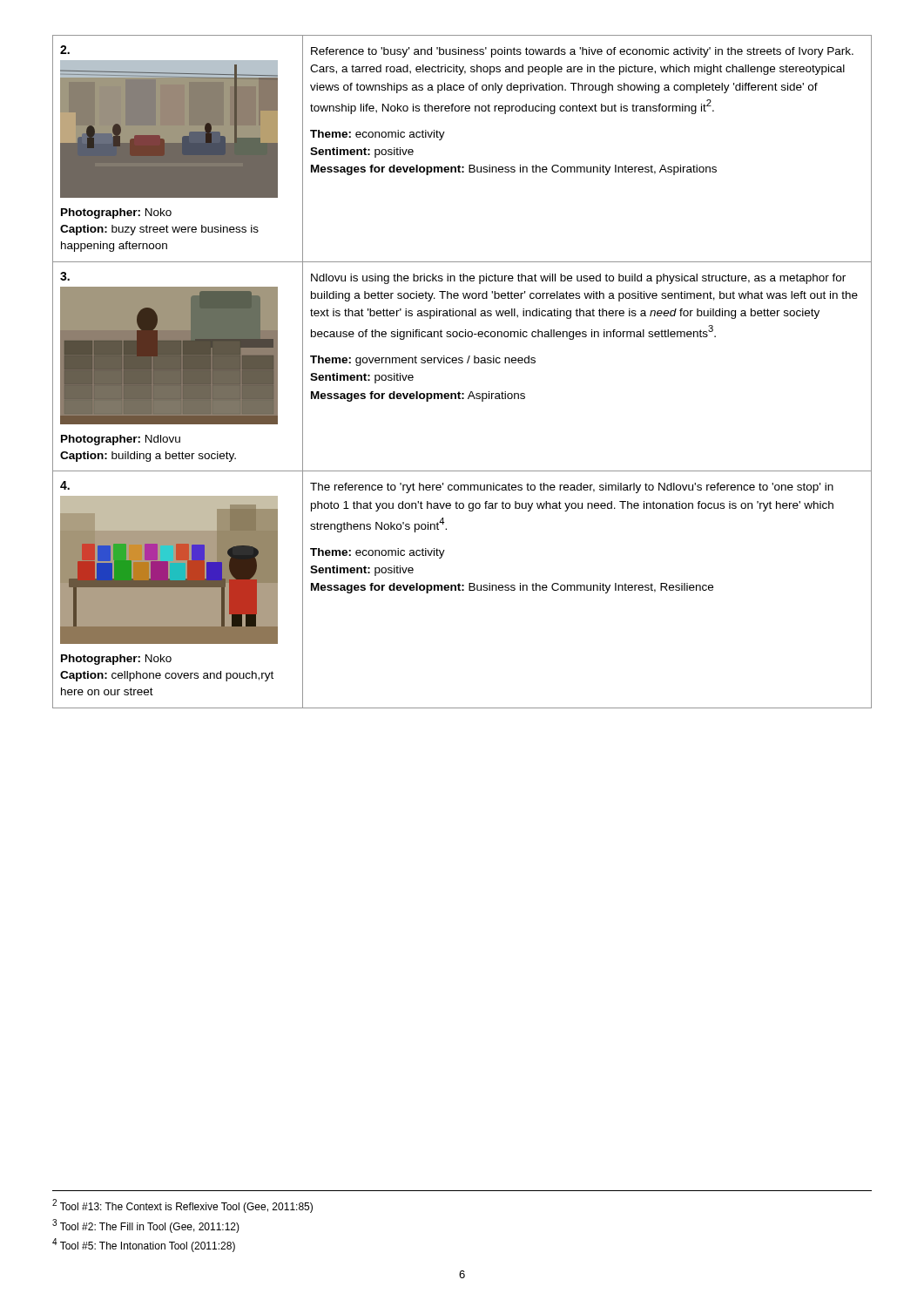Select the text block starting "Ndlovu is using the"
The height and width of the screenshot is (1307, 924).
click(x=587, y=337)
